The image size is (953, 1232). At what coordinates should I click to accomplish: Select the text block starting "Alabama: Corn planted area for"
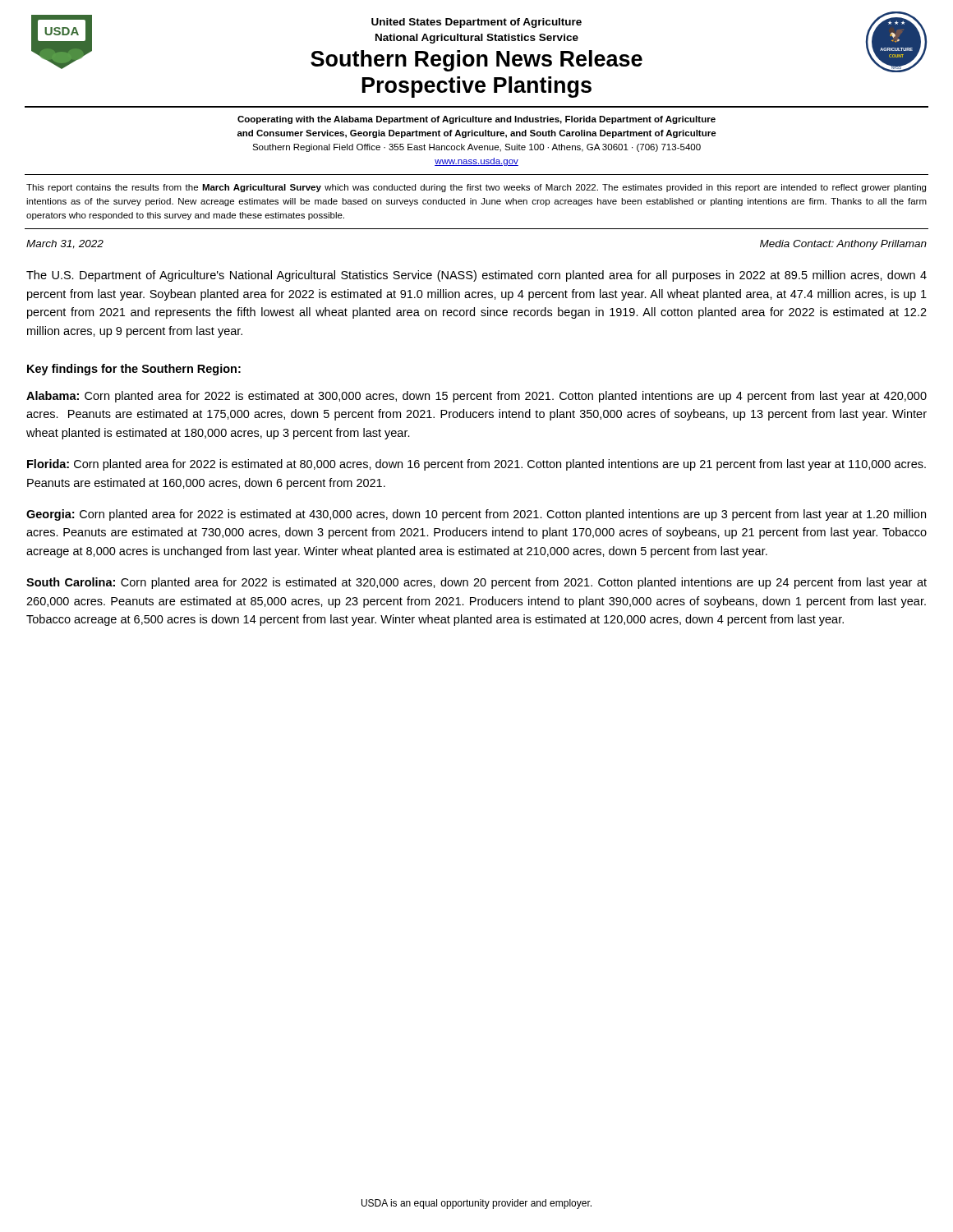click(x=476, y=414)
